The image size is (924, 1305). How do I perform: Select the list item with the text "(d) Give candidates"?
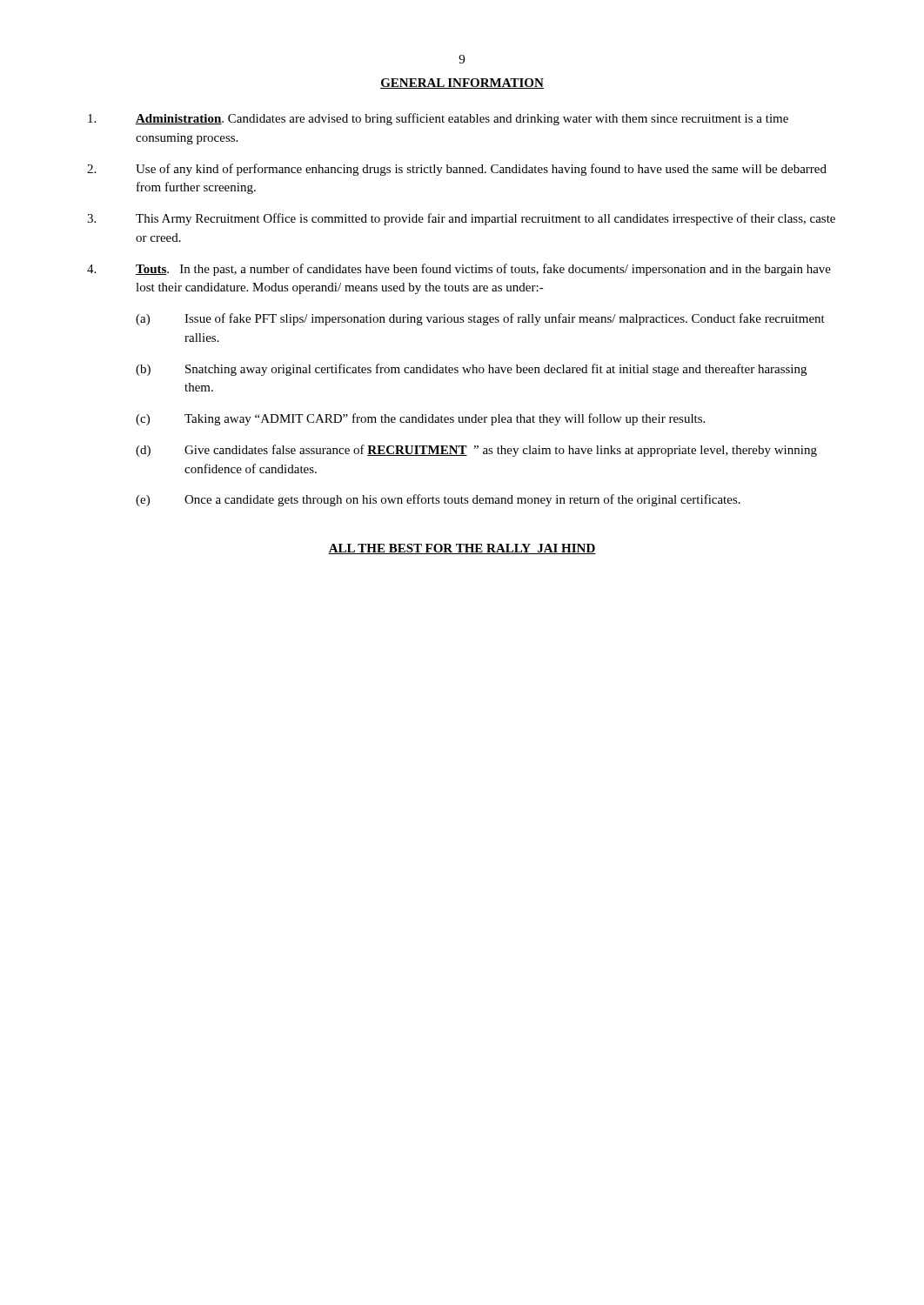coord(486,460)
